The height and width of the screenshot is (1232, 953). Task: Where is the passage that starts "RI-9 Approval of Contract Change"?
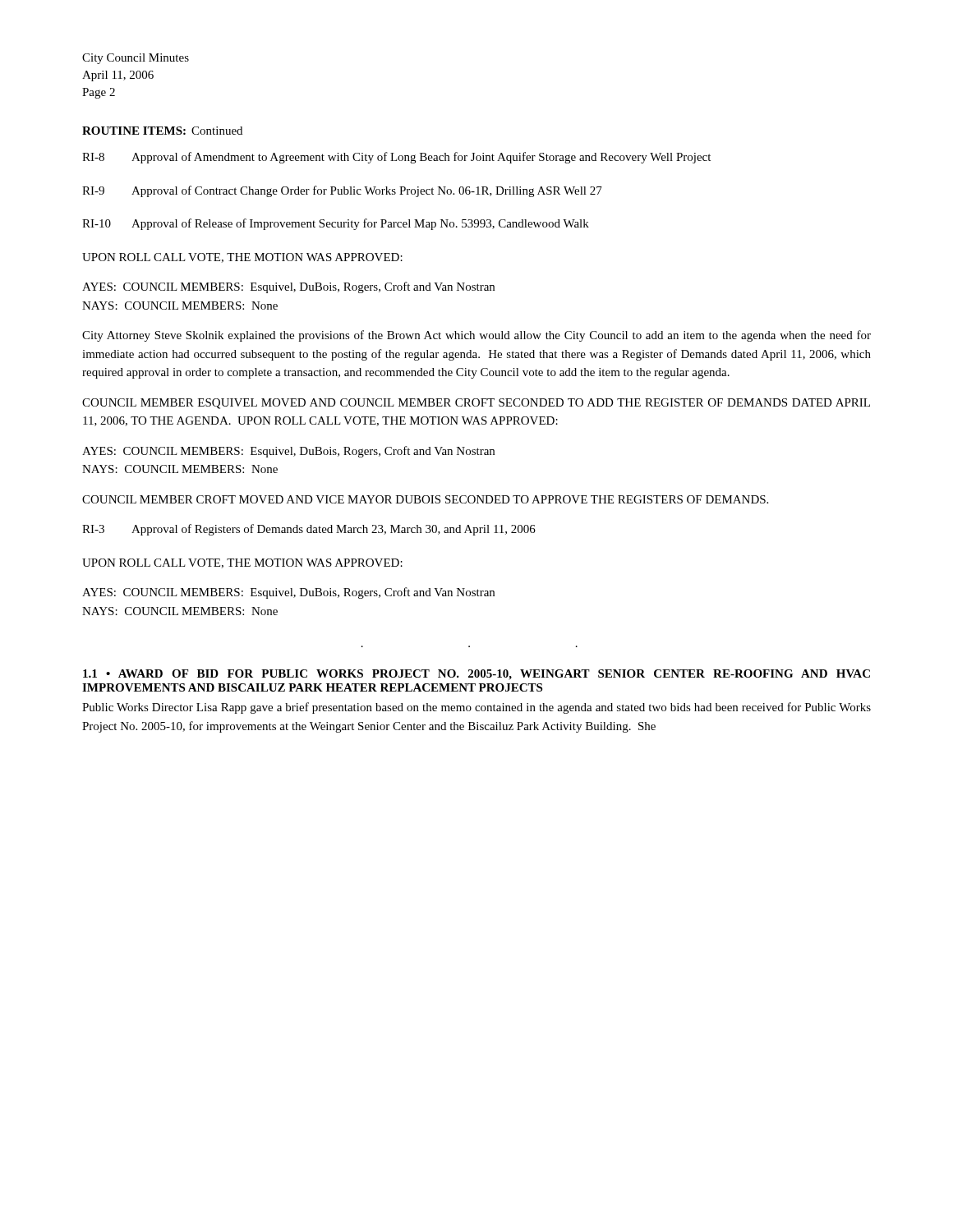pos(476,190)
